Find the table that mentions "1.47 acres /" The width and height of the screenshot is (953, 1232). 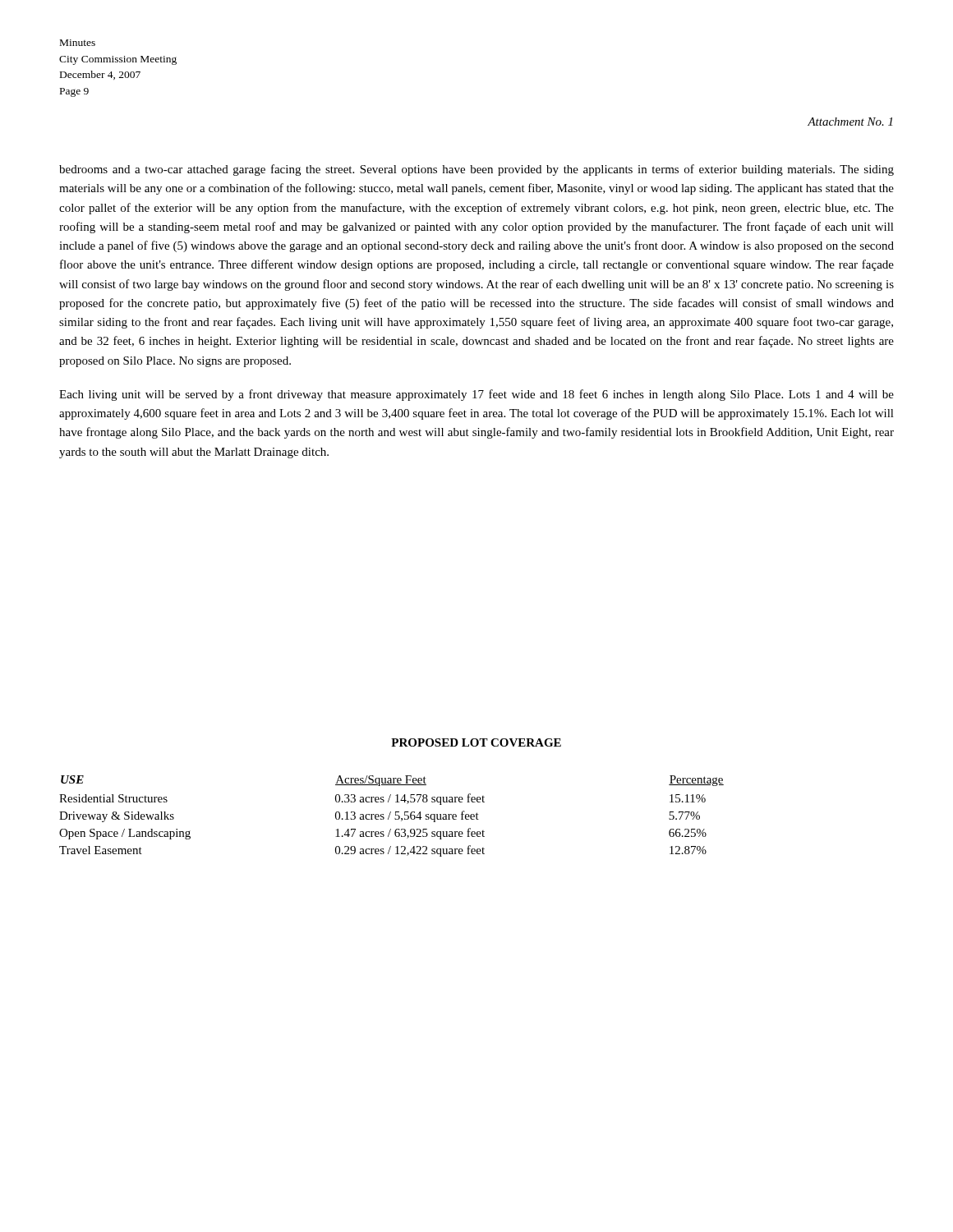coord(476,816)
